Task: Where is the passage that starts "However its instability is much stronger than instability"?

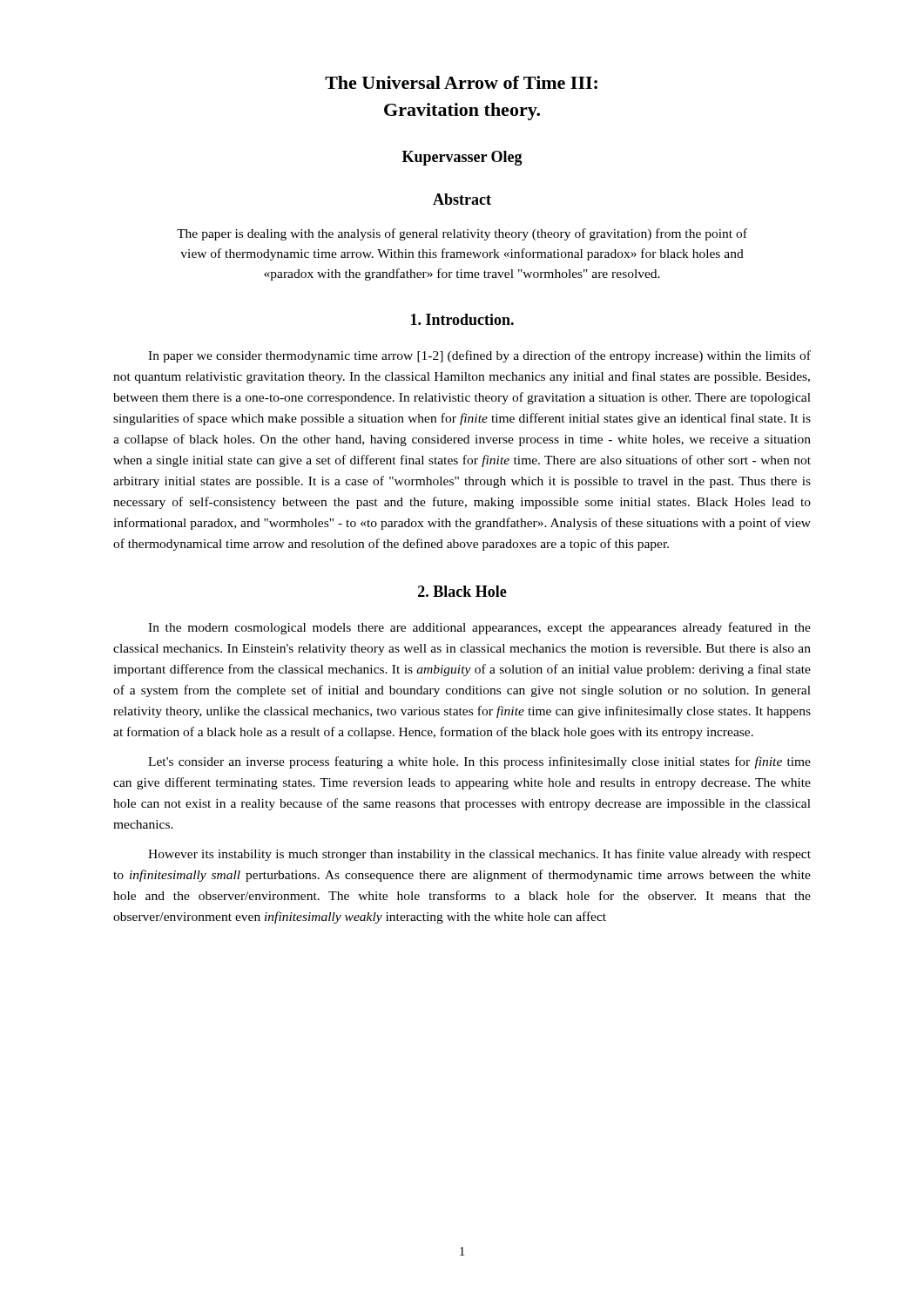Action: 462,885
